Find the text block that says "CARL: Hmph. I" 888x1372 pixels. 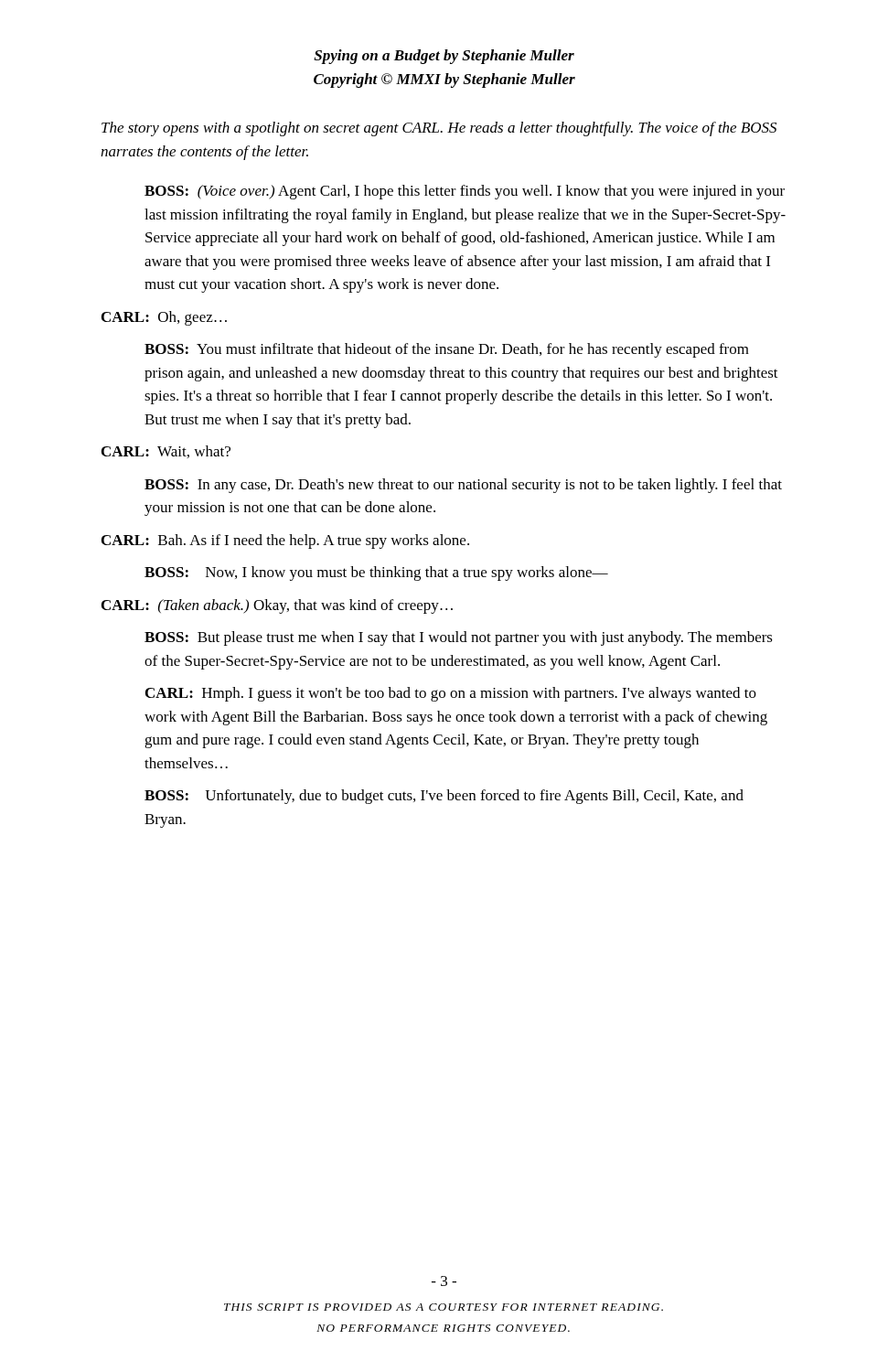point(456,728)
